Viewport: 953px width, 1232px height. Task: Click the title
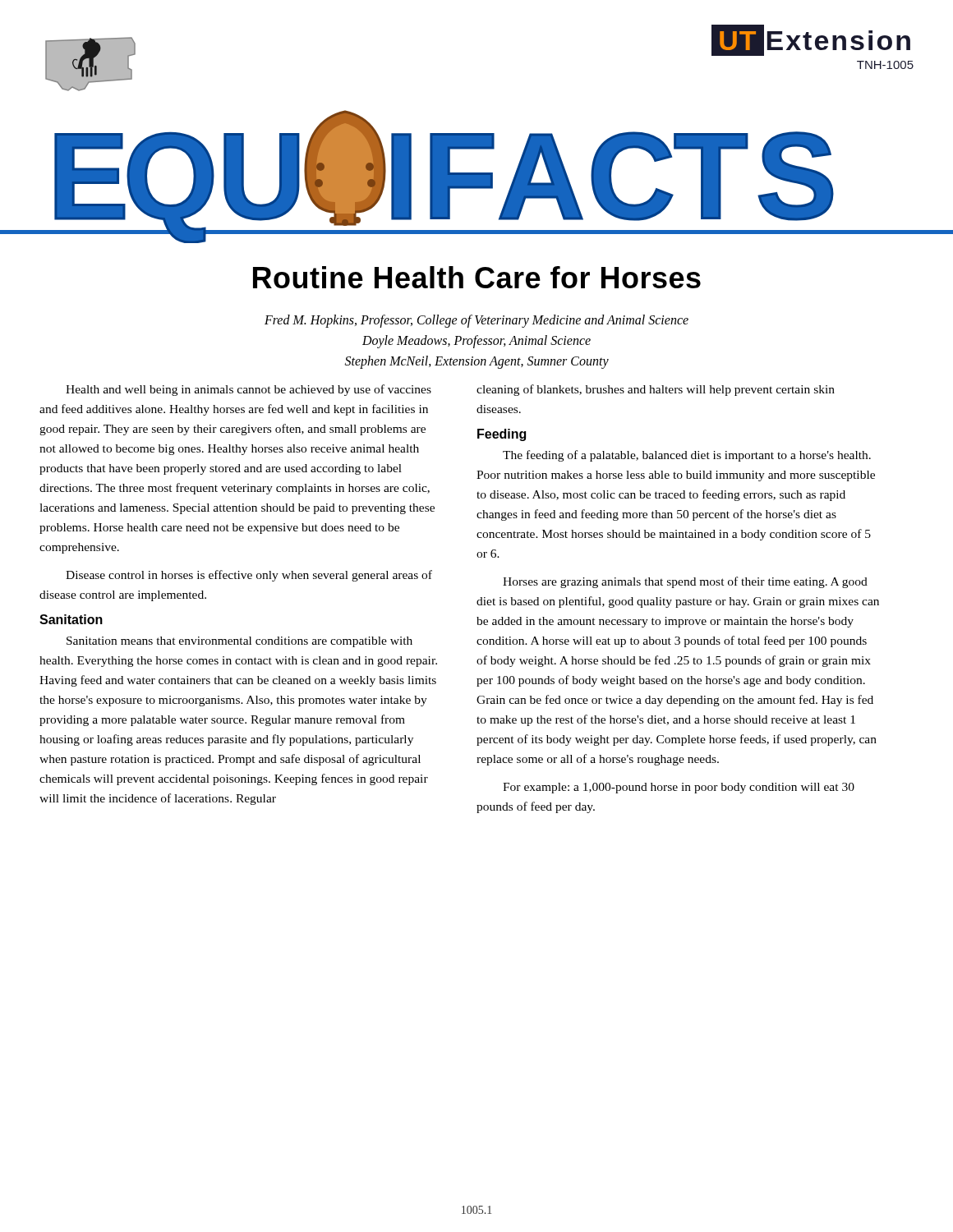[476, 278]
